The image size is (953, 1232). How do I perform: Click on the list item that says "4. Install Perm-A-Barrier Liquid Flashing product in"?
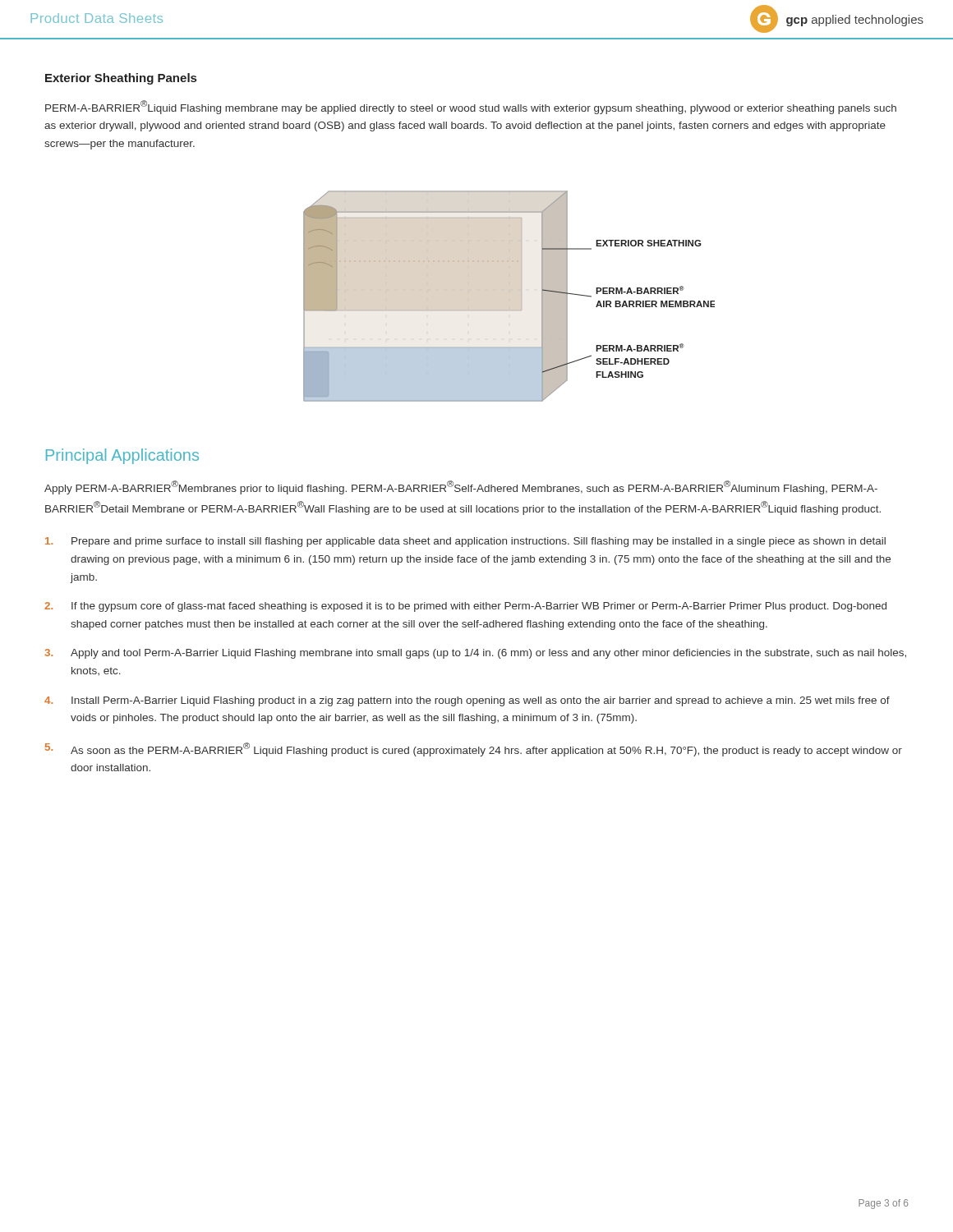476,709
